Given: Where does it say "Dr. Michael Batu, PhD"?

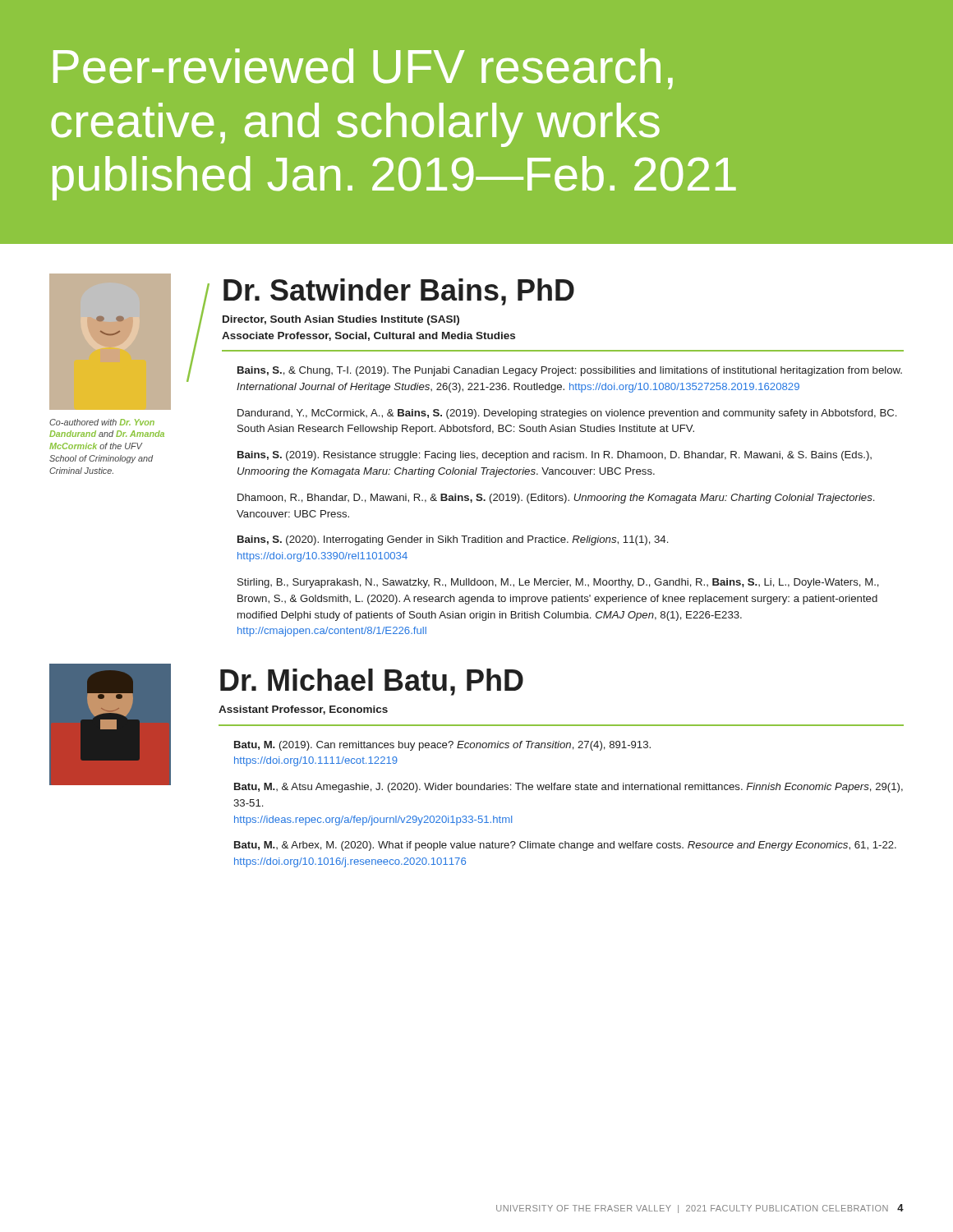Looking at the screenshot, I should pyautogui.click(x=371, y=681).
